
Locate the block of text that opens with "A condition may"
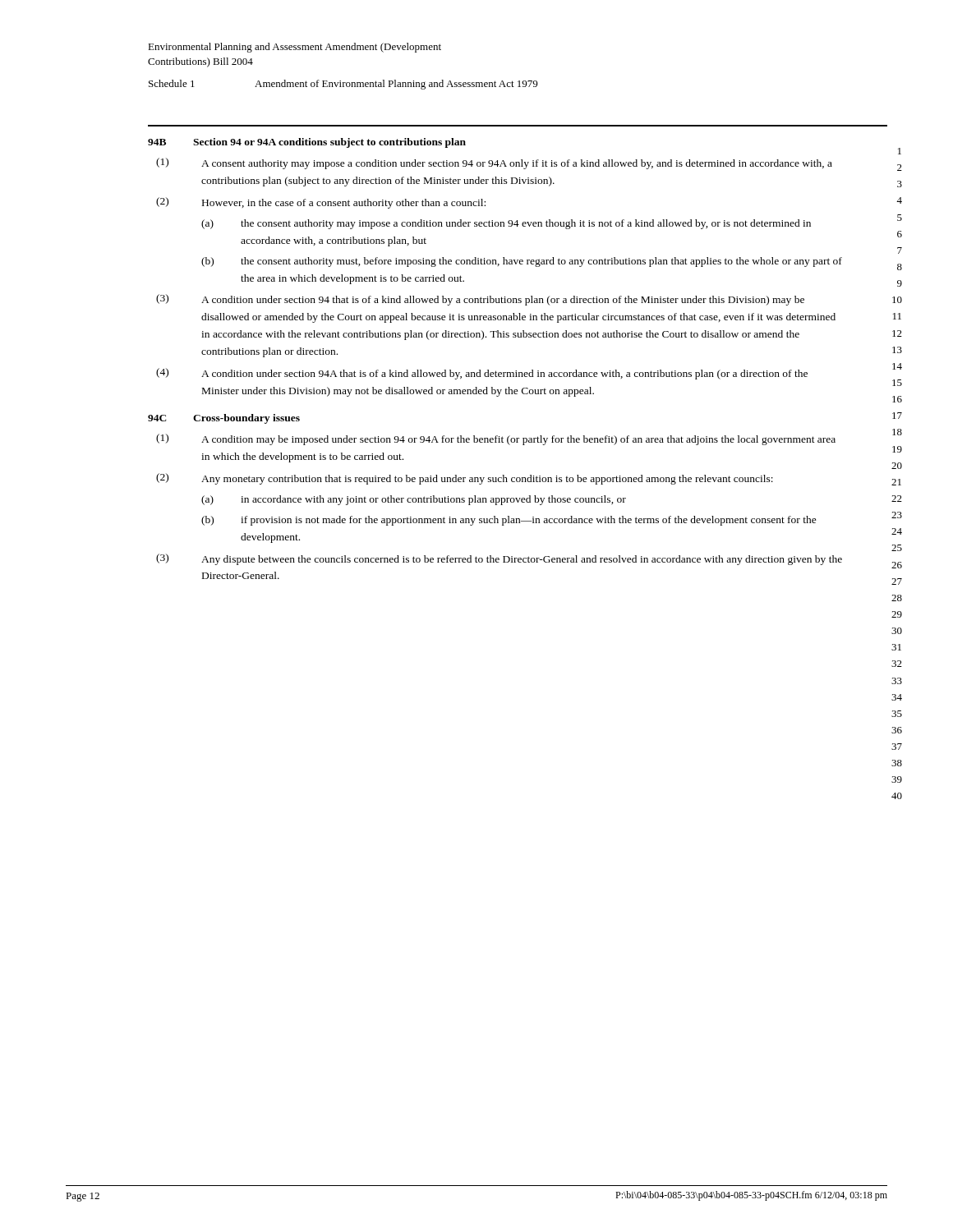(x=518, y=448)
